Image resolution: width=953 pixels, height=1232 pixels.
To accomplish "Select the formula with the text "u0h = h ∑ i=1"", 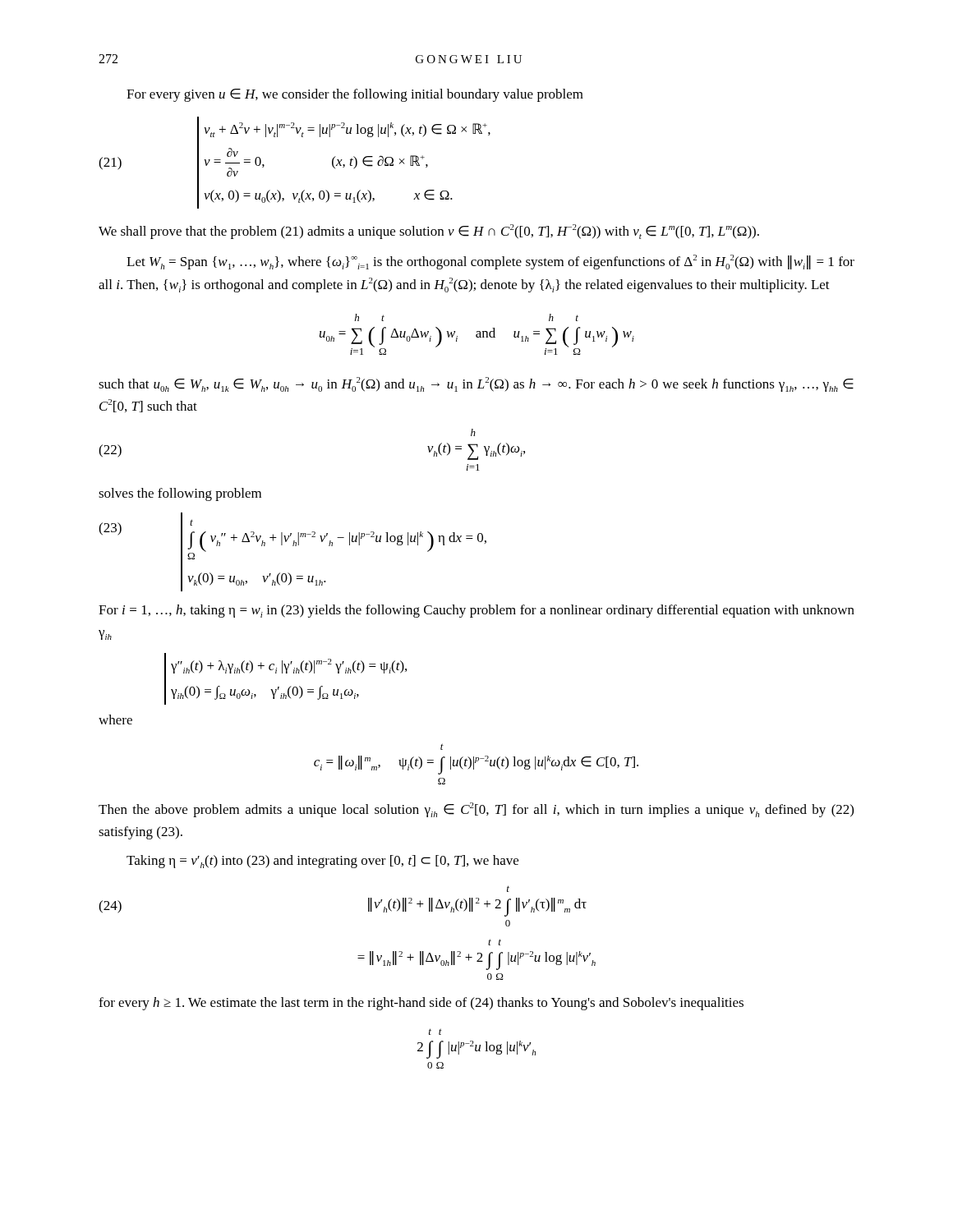I will pos(476,334).
